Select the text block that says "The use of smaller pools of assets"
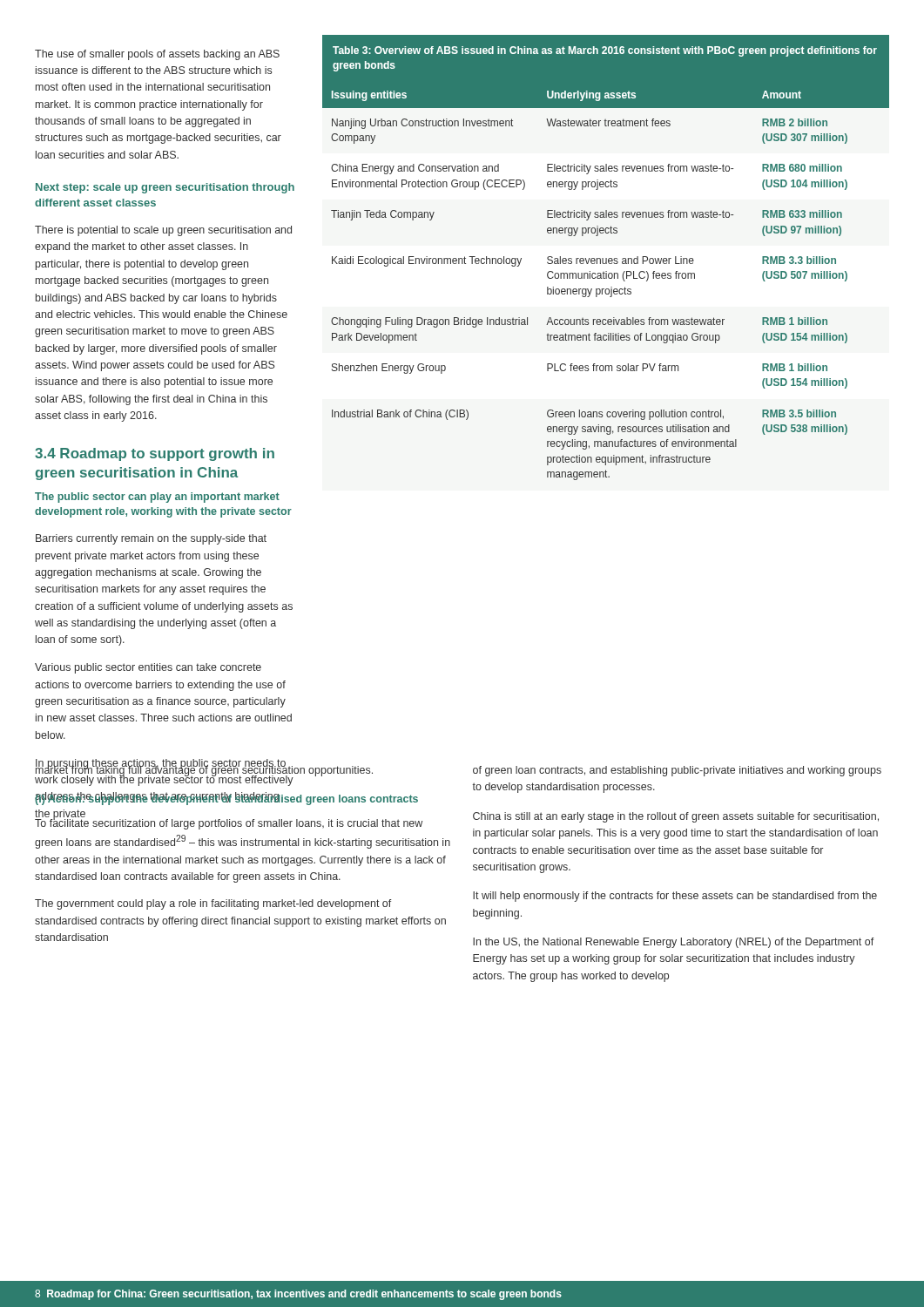 (165, 105)
